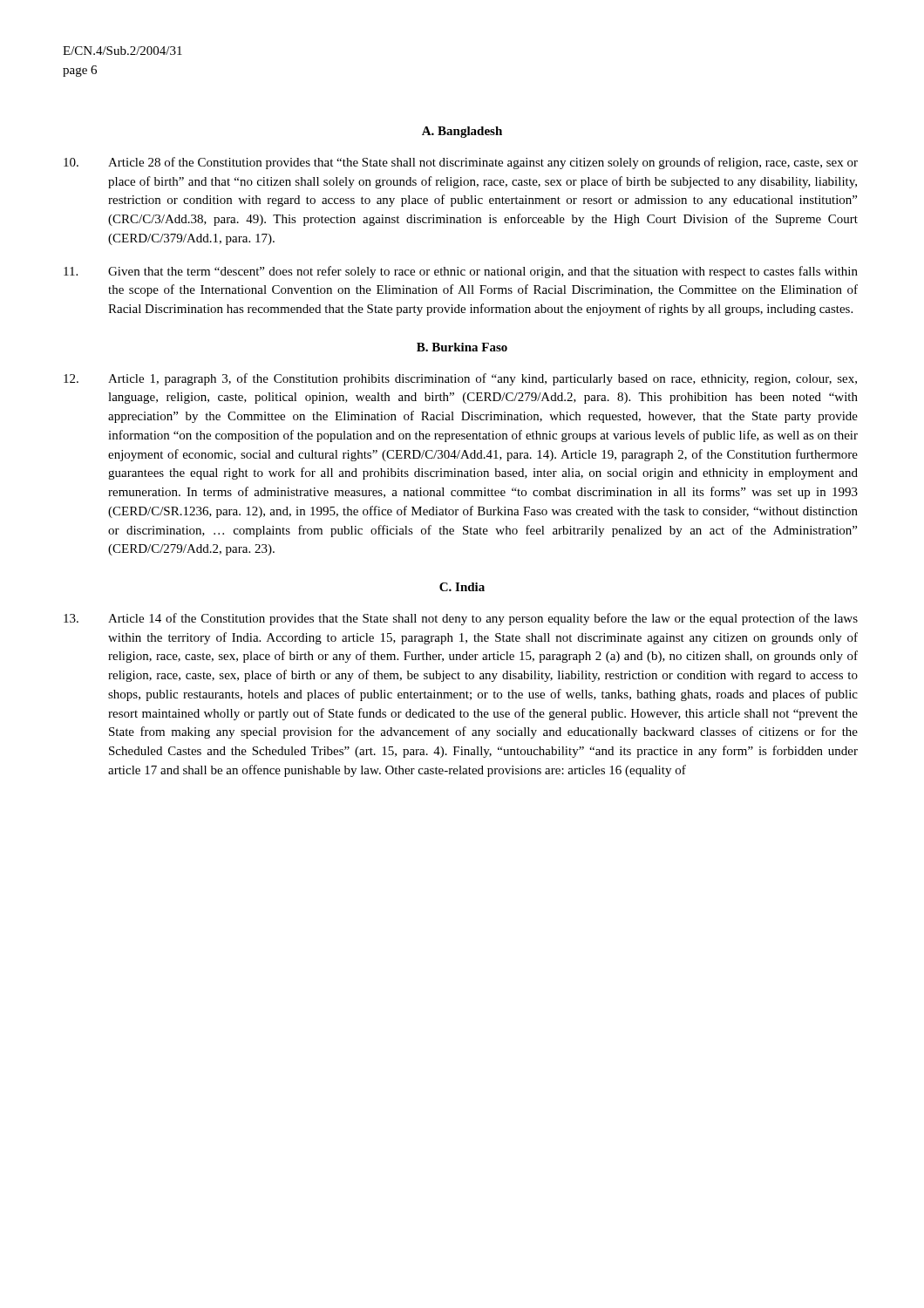Select the block starting "Given that the term “descent”"
Screen dimensions: 1308x924
tap(460, 290)
